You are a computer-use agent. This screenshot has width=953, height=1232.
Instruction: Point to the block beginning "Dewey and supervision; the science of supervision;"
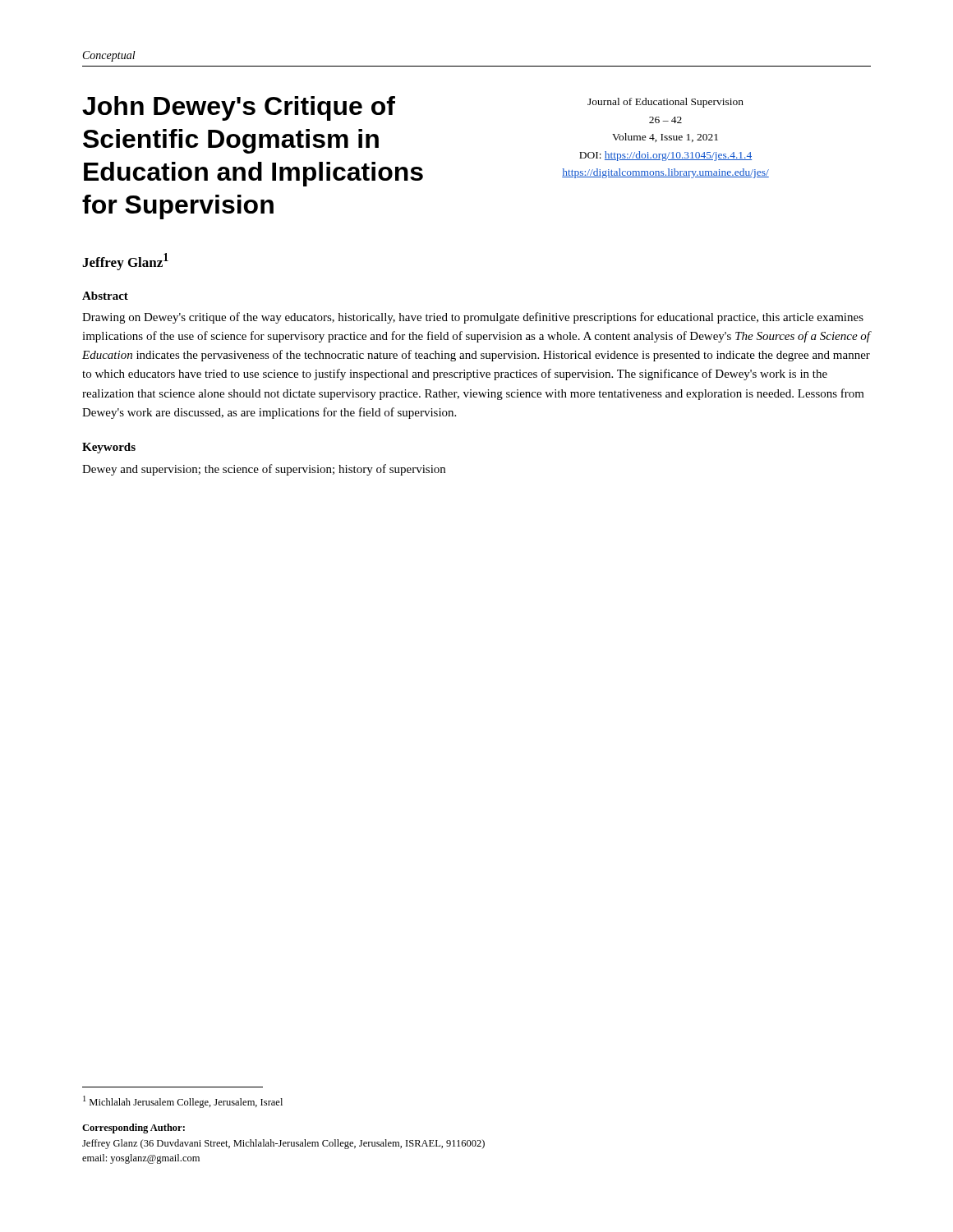pyautogui.click(x=264, y=469)
